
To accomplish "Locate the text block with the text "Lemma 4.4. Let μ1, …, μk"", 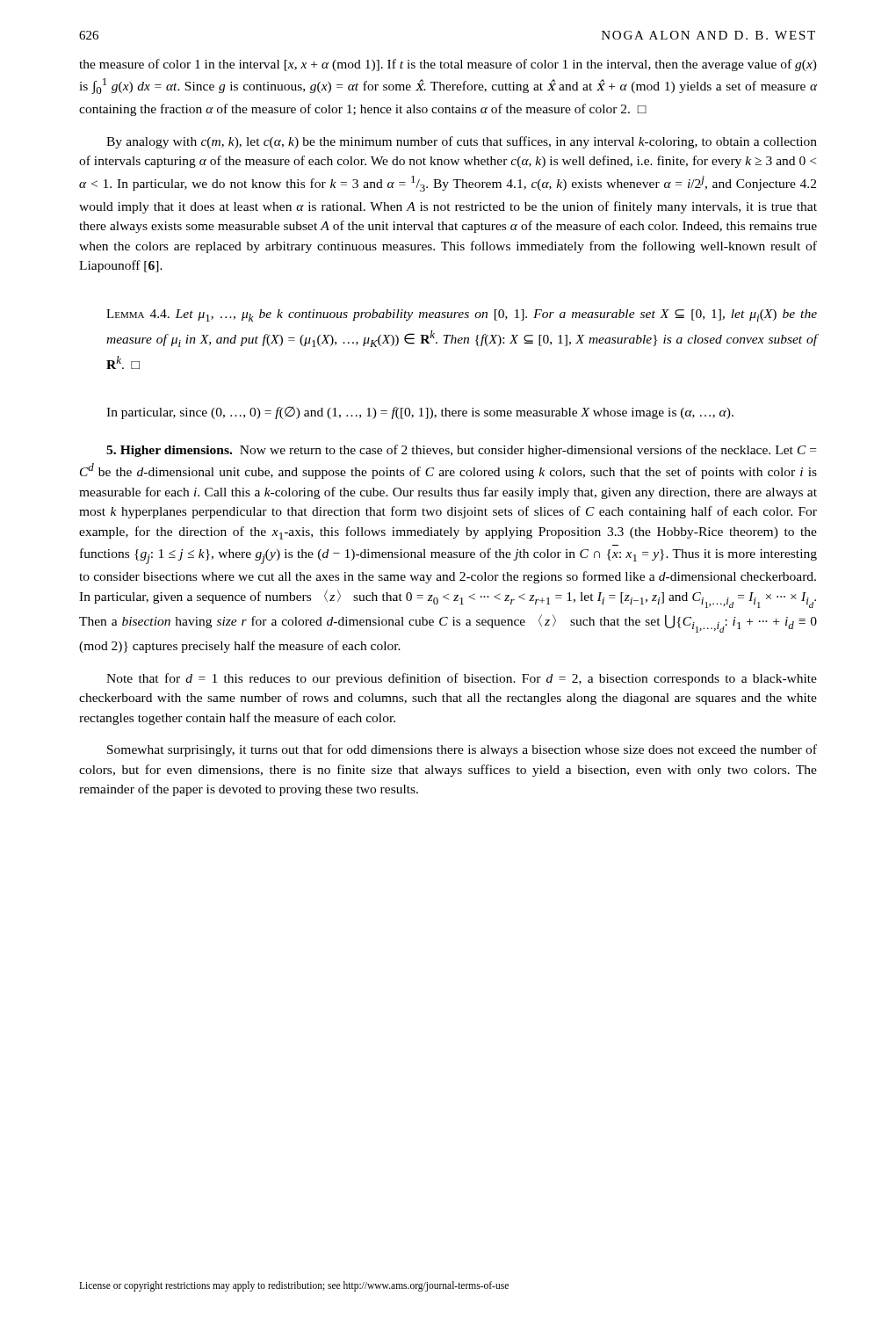I will [462, 338].
